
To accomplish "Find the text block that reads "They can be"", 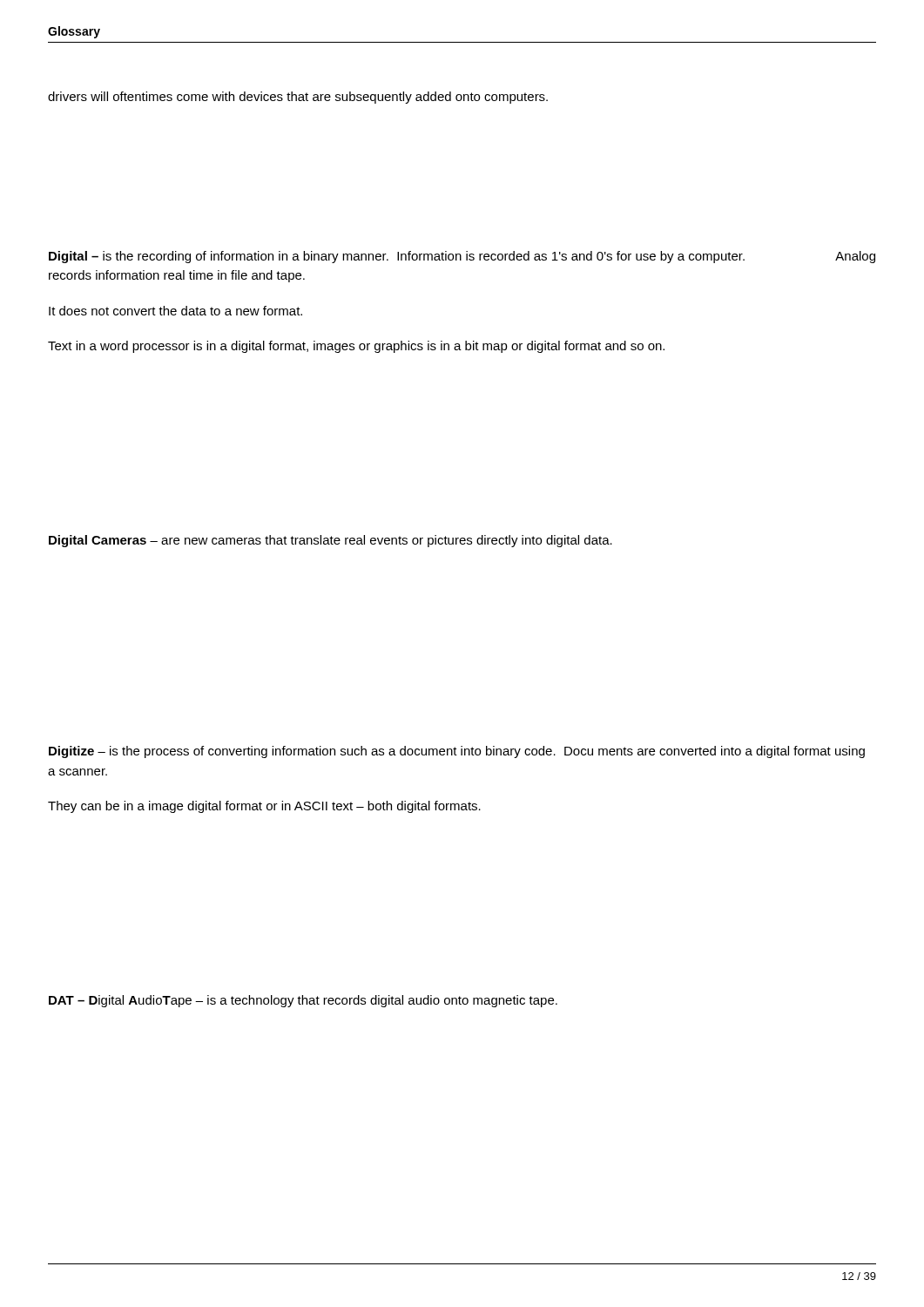I will click(x=265, y=806).
